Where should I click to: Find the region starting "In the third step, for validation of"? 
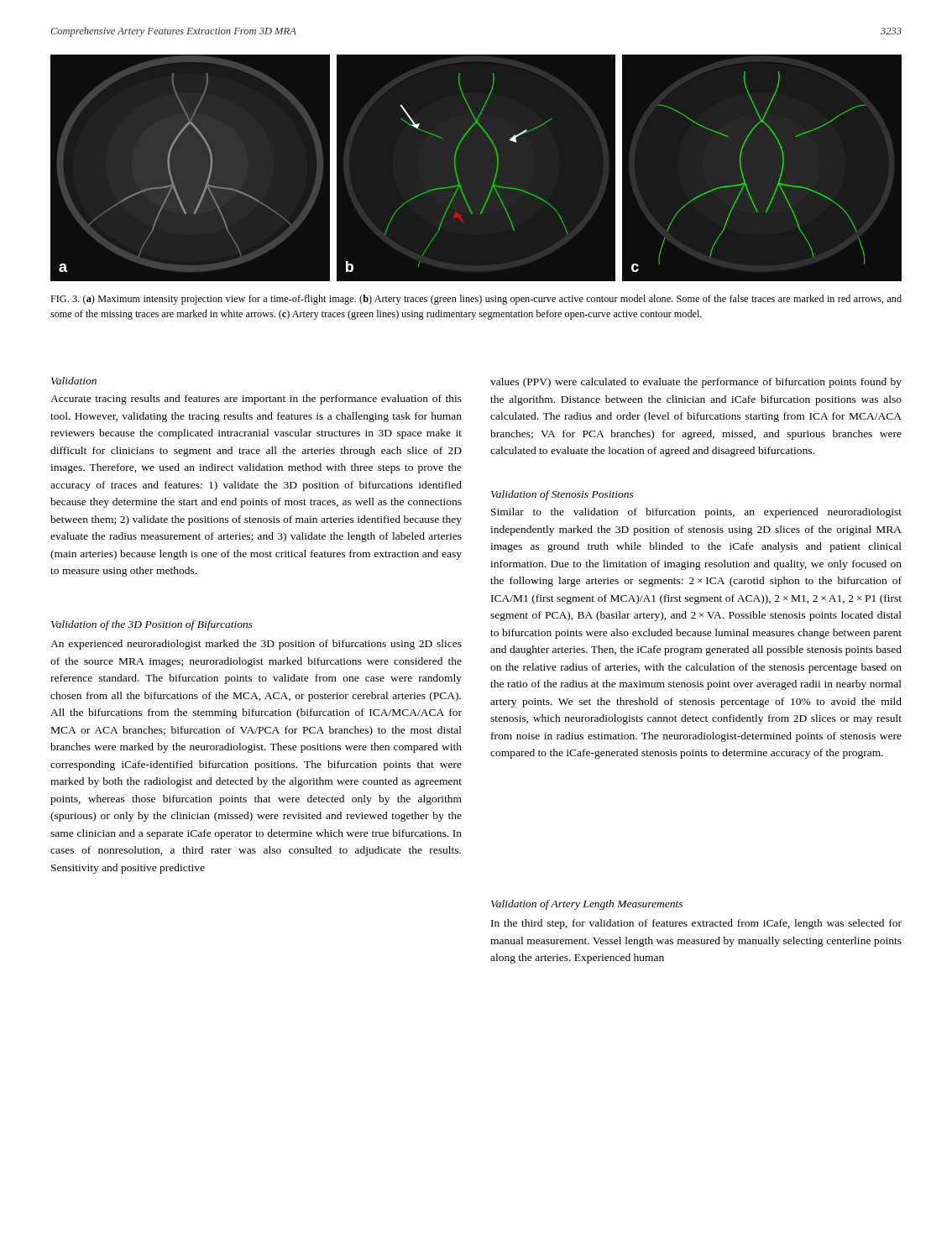coord(696,940)
